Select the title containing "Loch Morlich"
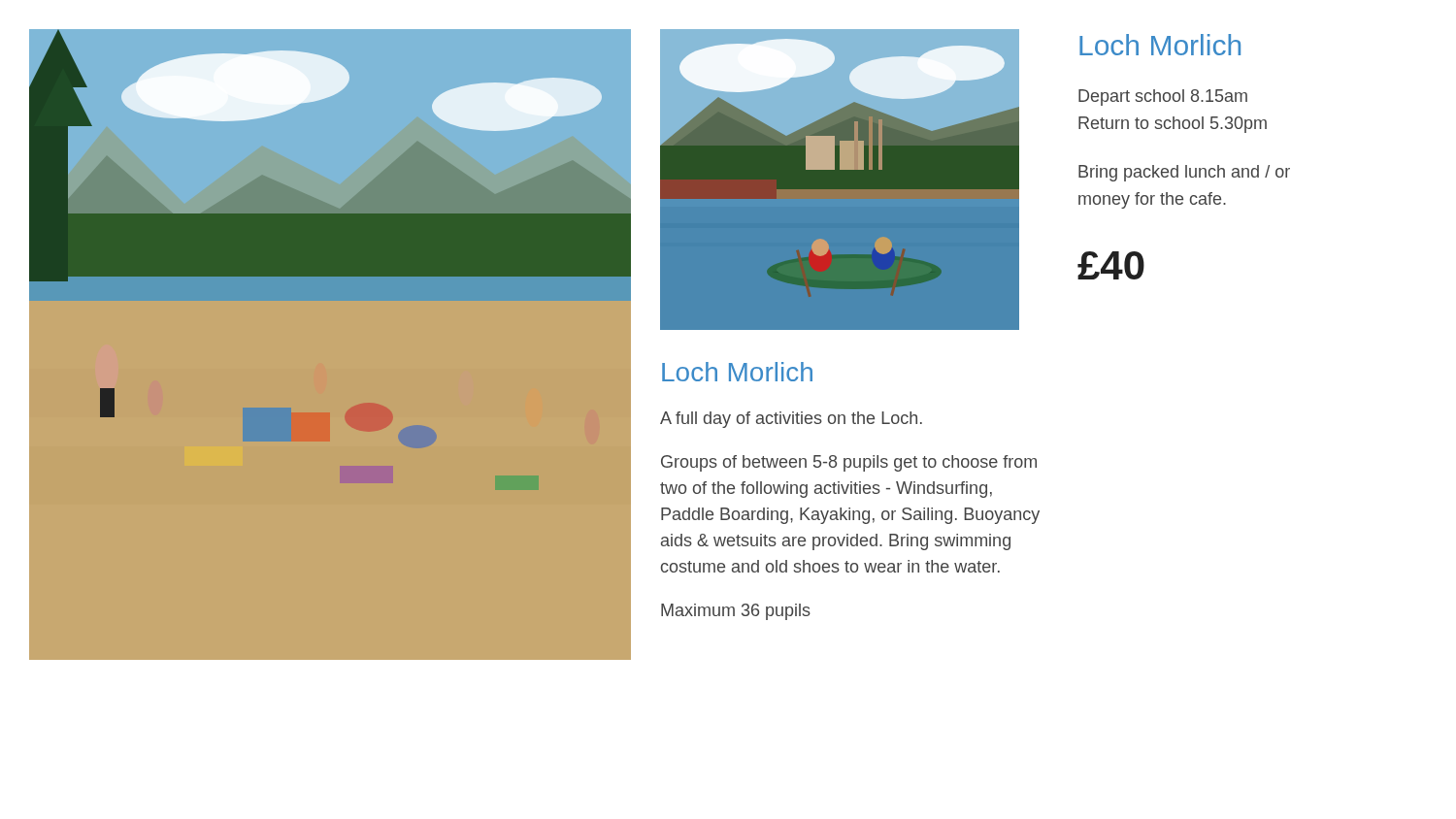 tap(1160, 45)
